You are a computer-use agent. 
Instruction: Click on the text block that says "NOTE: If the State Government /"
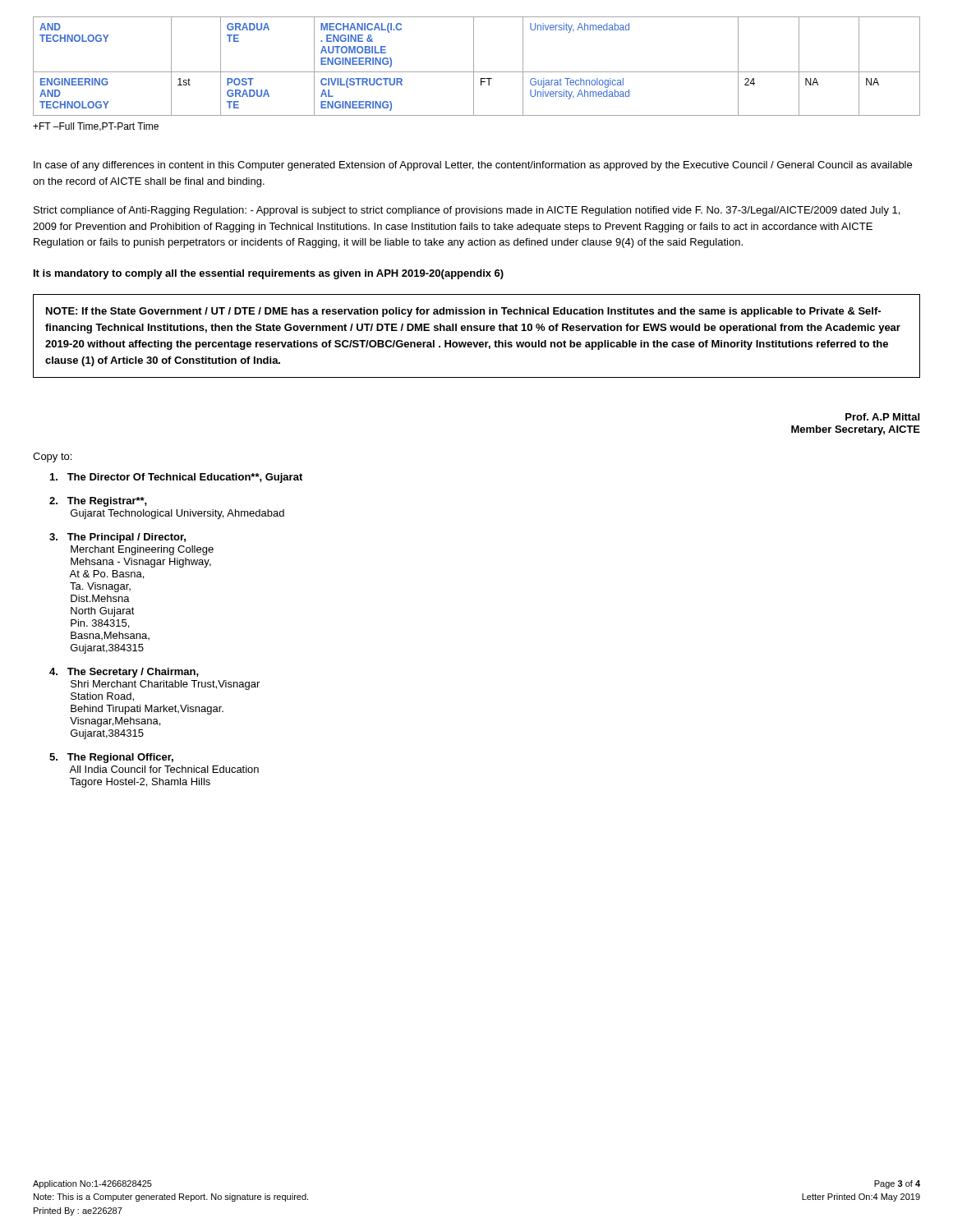pos(473,335)
